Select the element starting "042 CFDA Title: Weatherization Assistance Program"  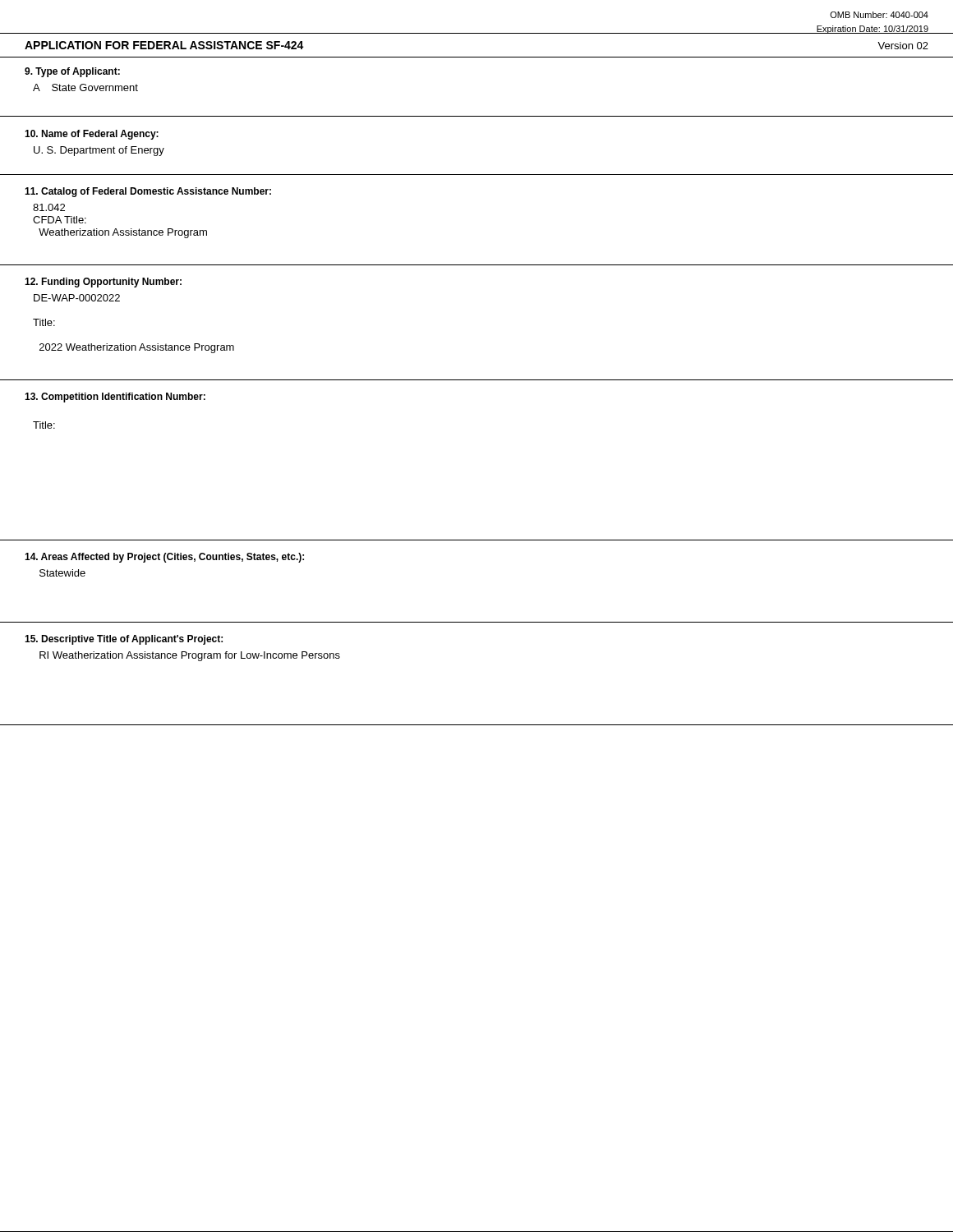pos(120,220)
